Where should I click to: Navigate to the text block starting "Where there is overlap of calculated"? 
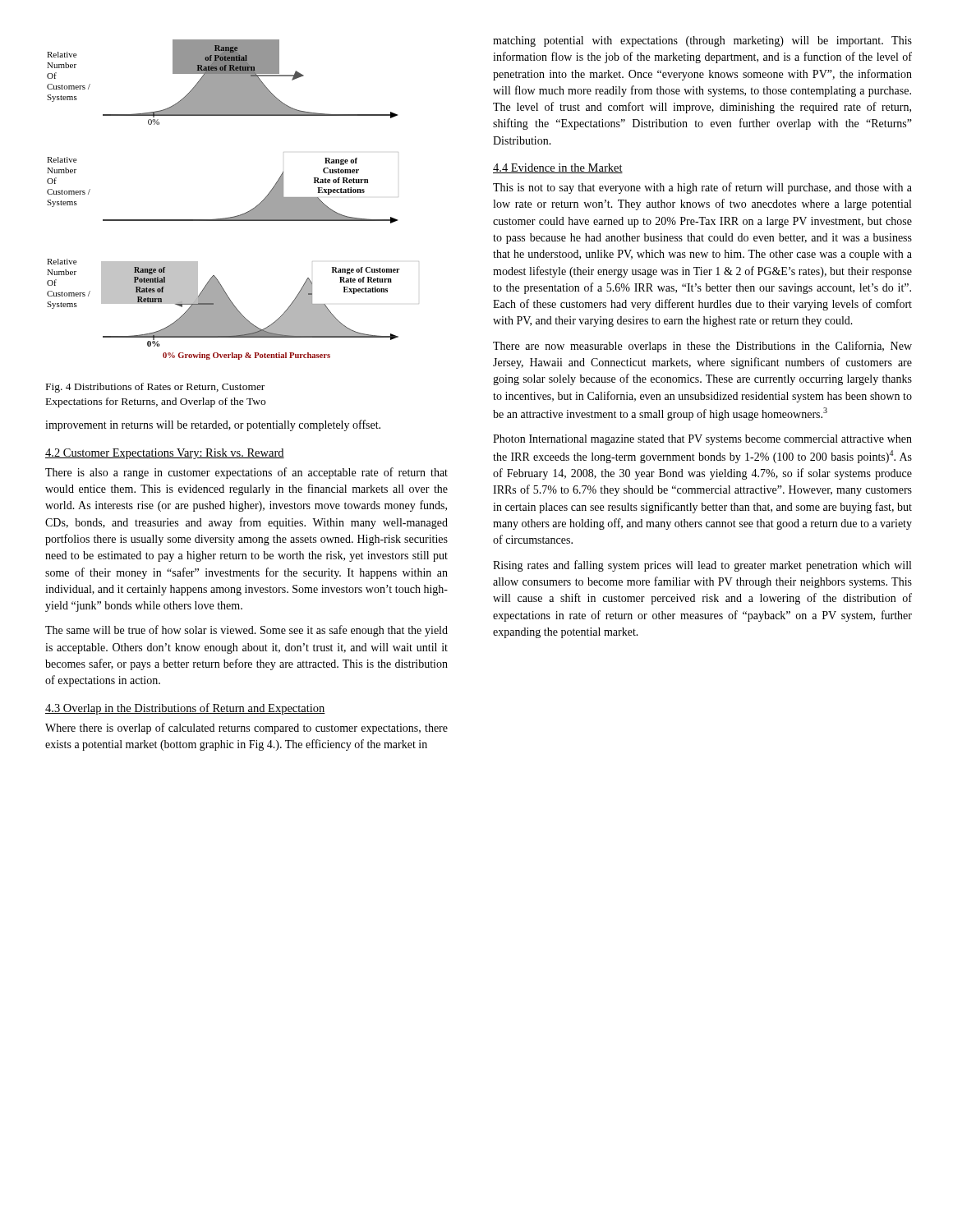246,736
